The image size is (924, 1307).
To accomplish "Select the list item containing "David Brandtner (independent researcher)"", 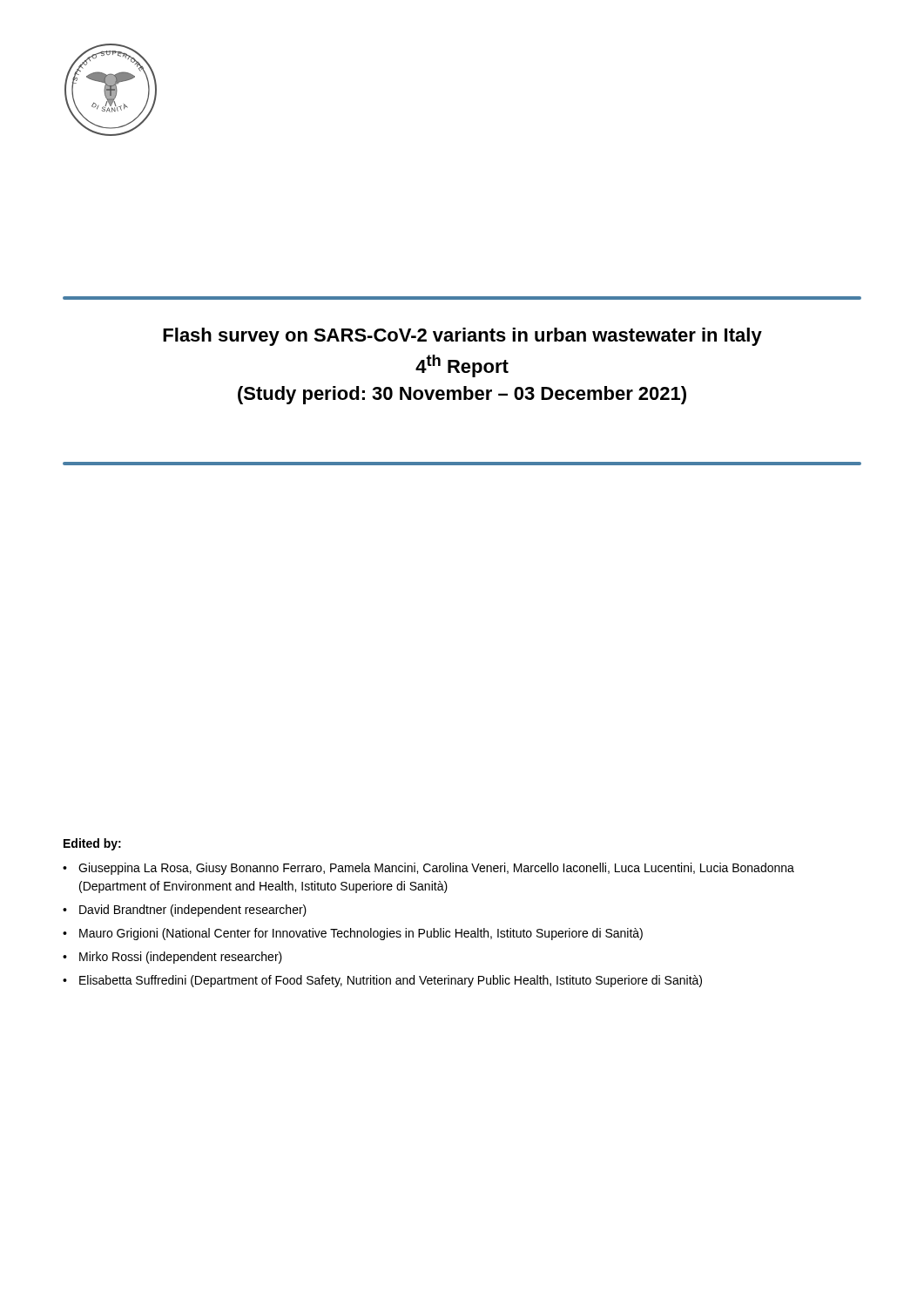I will (x=193, y=910).
